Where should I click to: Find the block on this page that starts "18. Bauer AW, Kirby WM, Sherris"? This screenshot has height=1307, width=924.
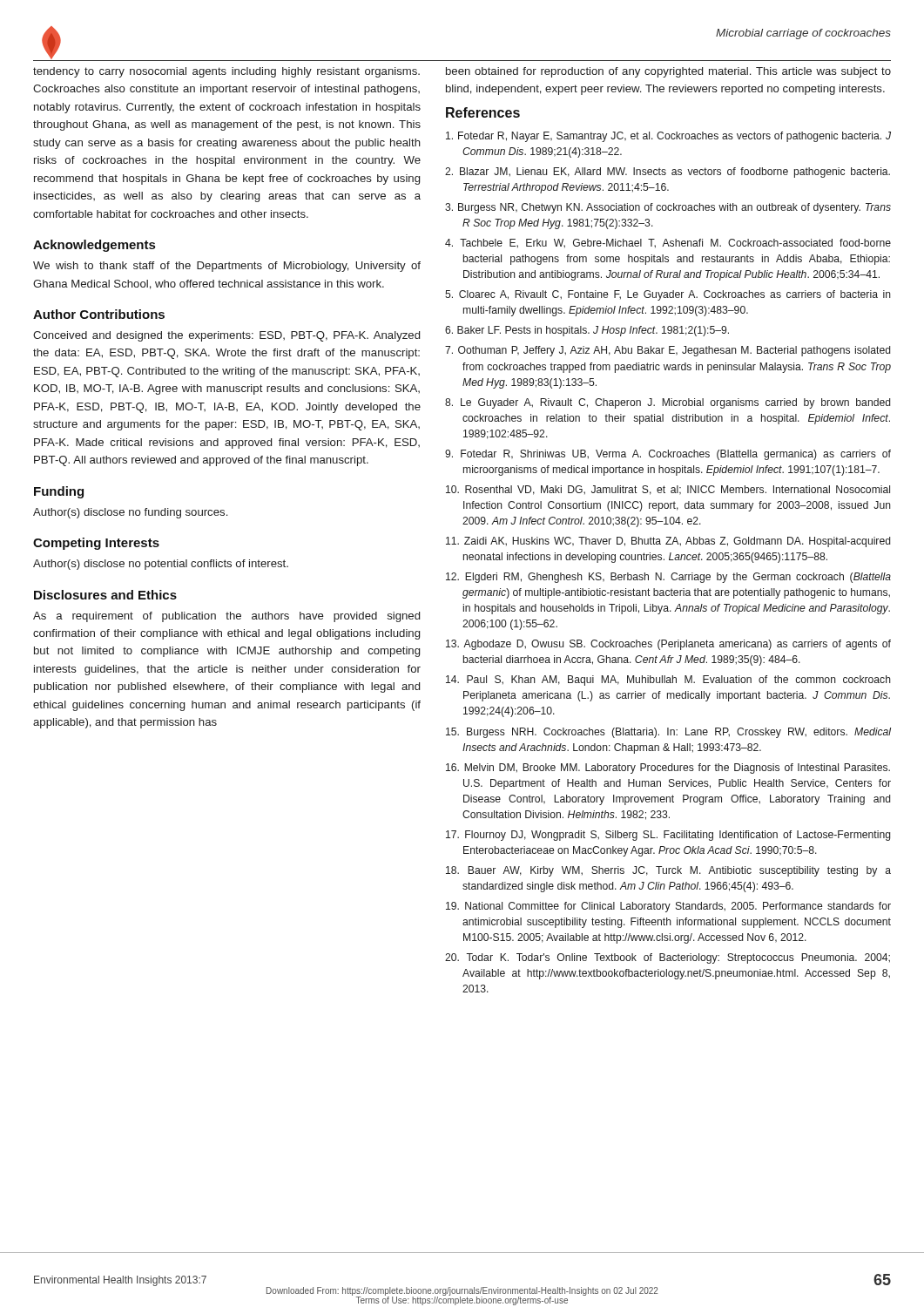[668, 878]
